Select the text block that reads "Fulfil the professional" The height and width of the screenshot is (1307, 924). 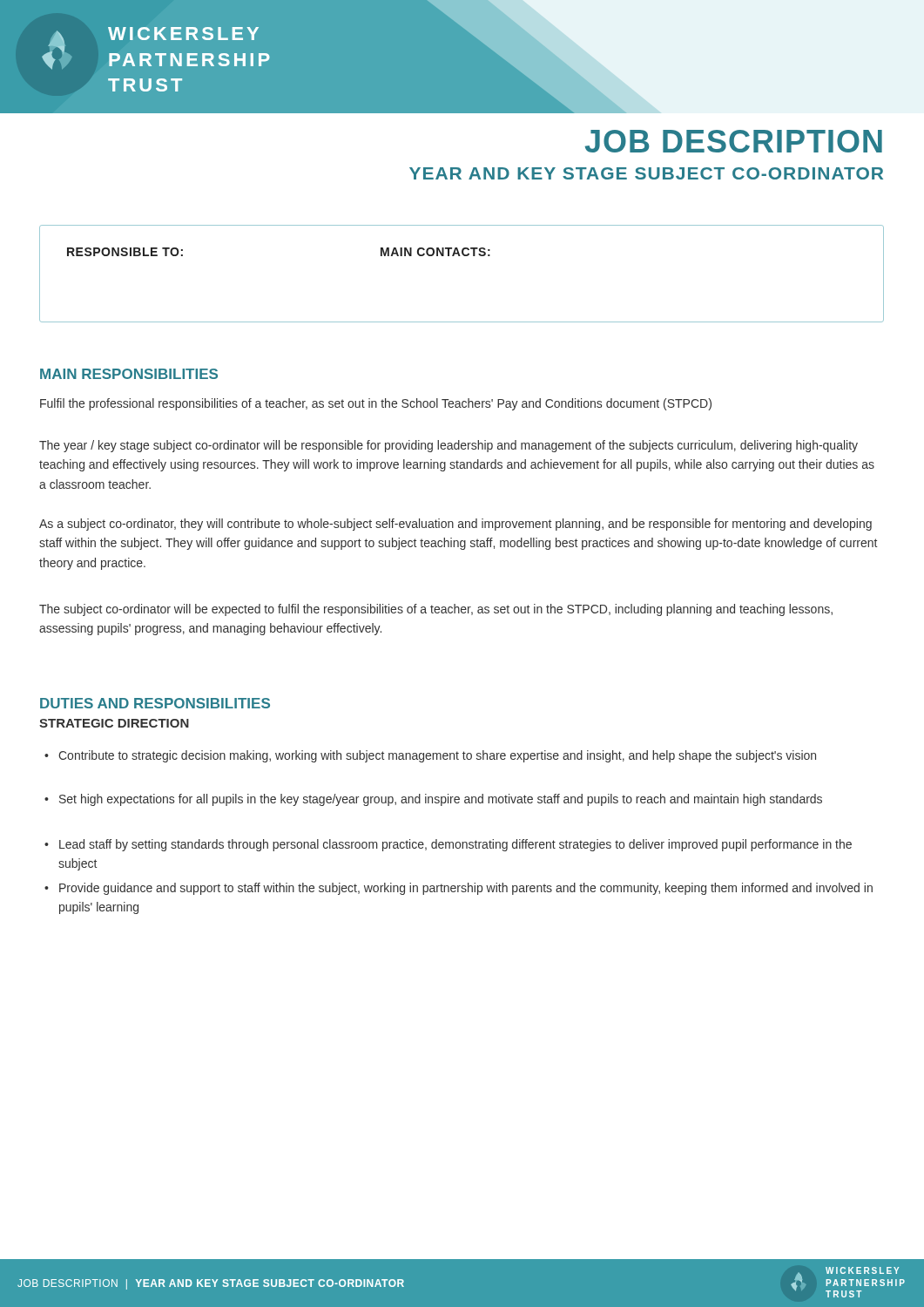[x=376, y=403]
